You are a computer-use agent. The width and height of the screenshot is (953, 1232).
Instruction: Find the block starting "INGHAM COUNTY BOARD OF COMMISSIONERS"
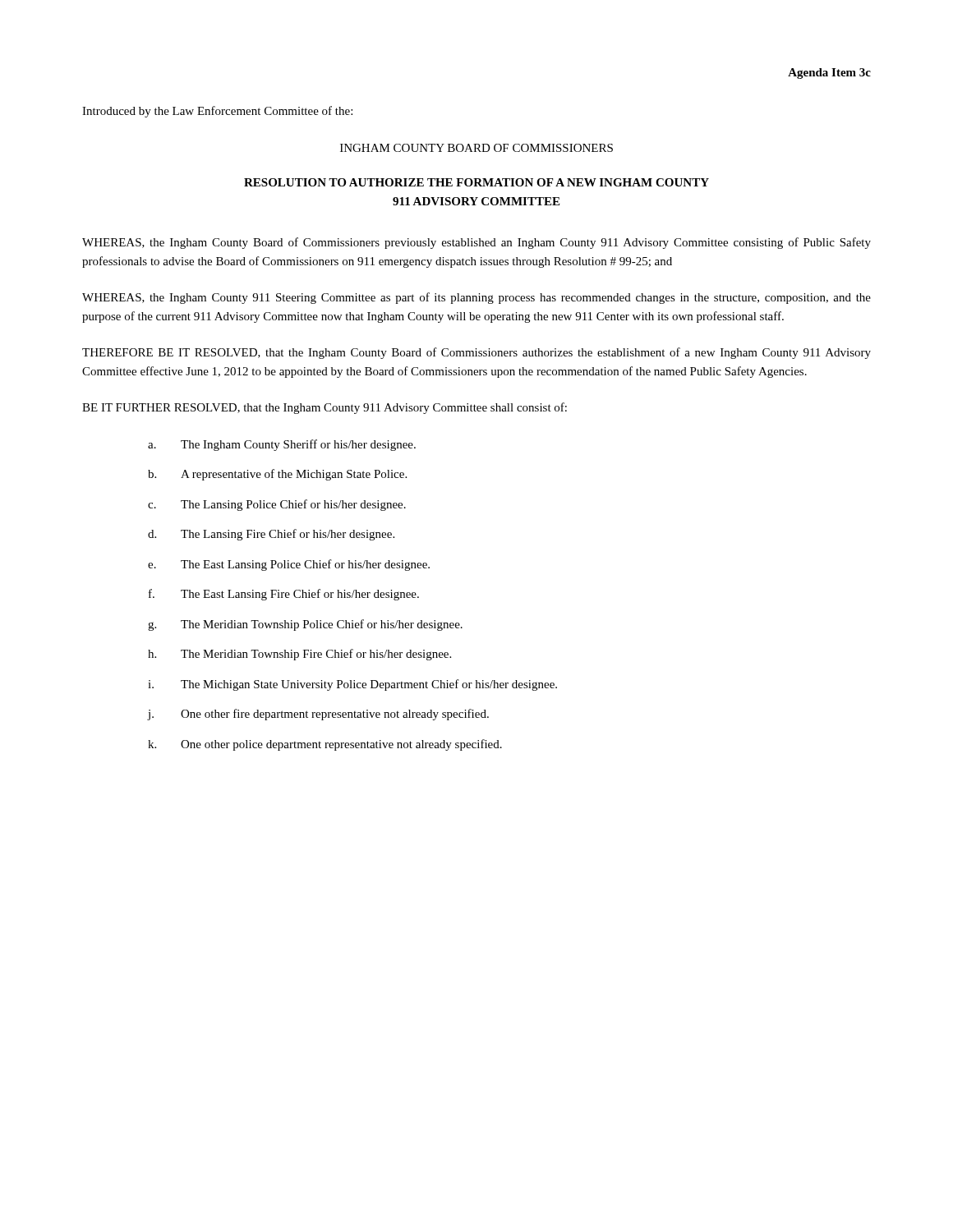coord(476,148)
